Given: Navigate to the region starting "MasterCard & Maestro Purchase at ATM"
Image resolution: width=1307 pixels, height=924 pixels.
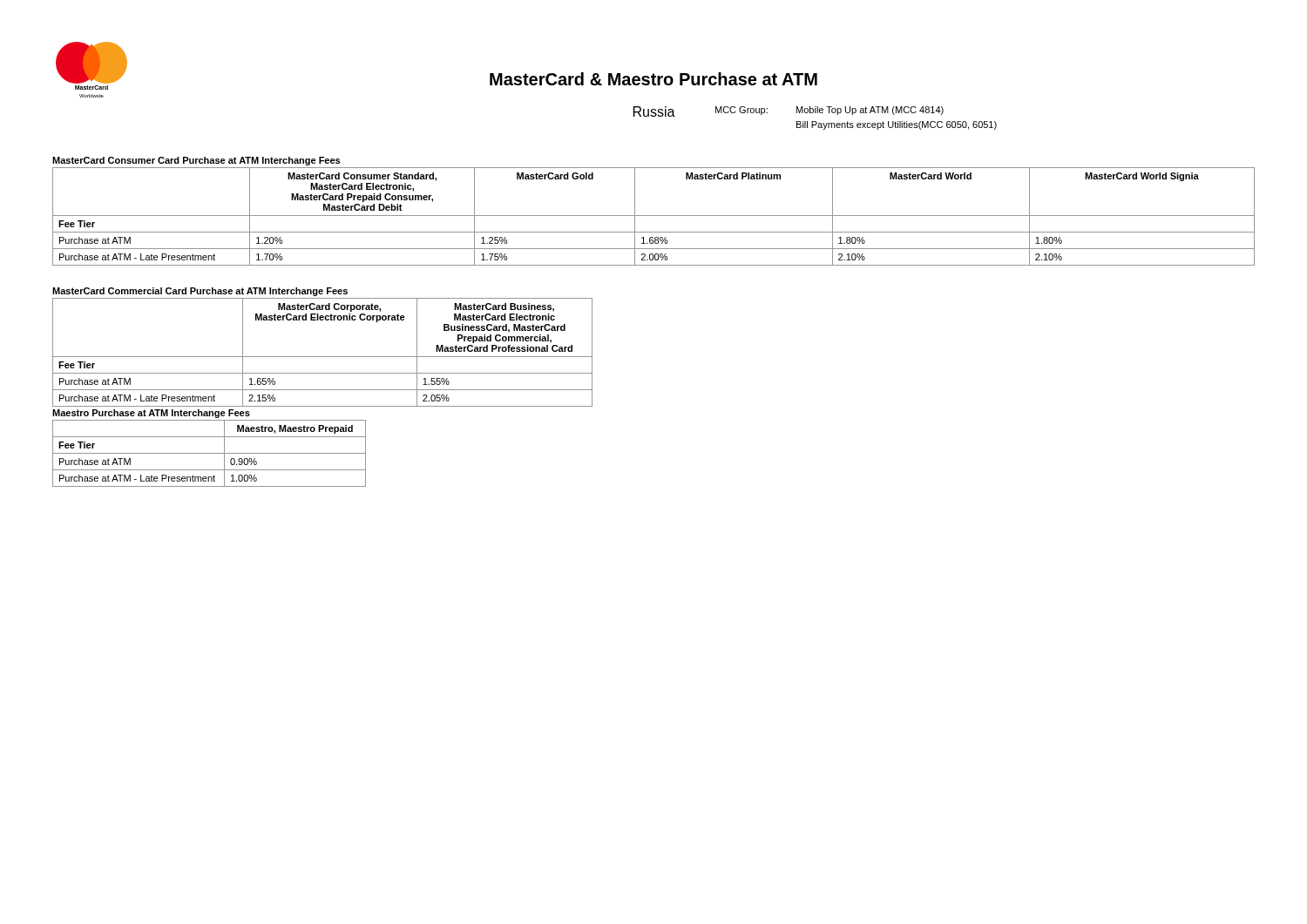Looking at the screenshot, I should tap(654, 80).
